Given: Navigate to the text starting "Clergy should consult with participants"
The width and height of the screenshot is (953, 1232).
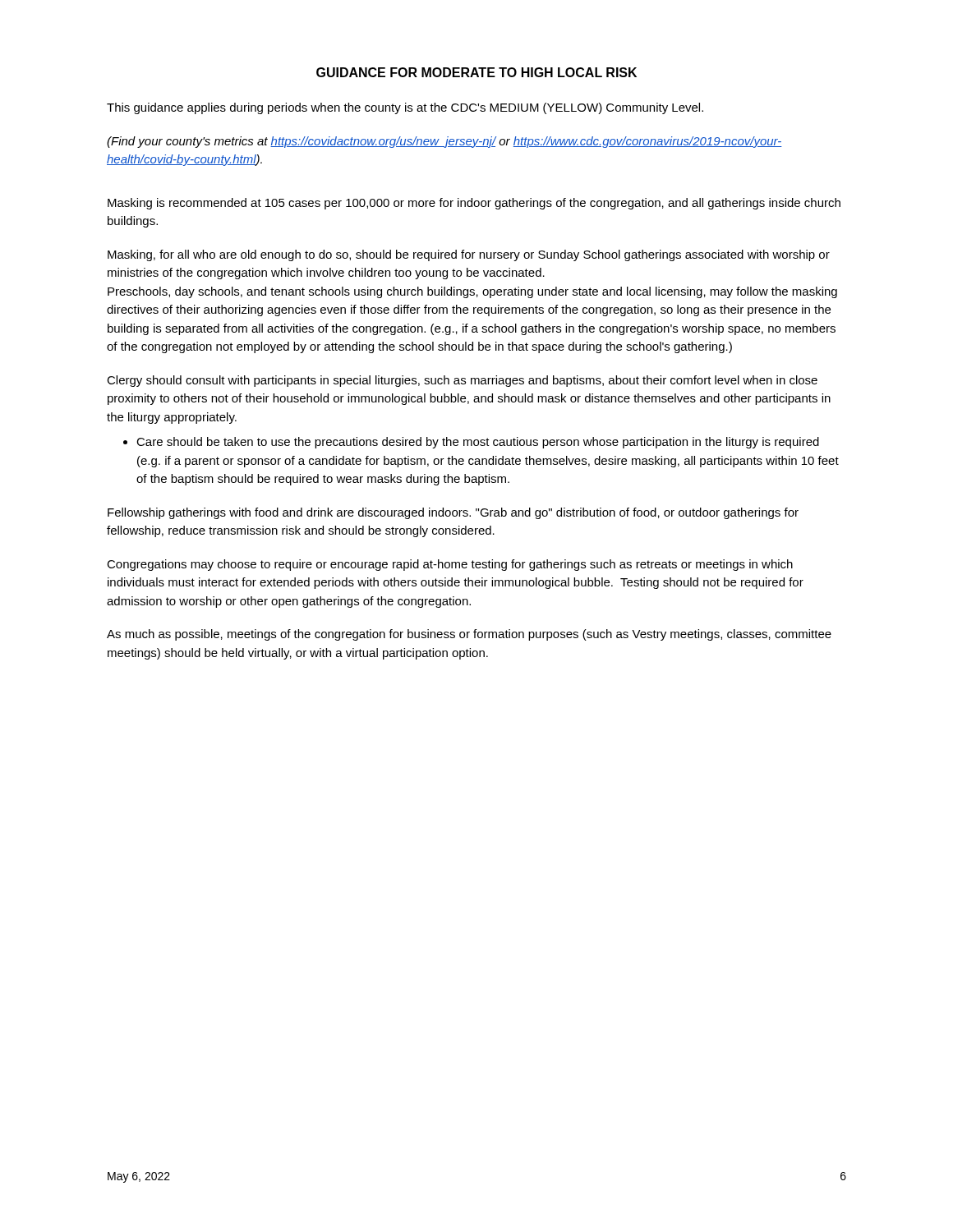Looking at the screenshot, I should point(469,398).
